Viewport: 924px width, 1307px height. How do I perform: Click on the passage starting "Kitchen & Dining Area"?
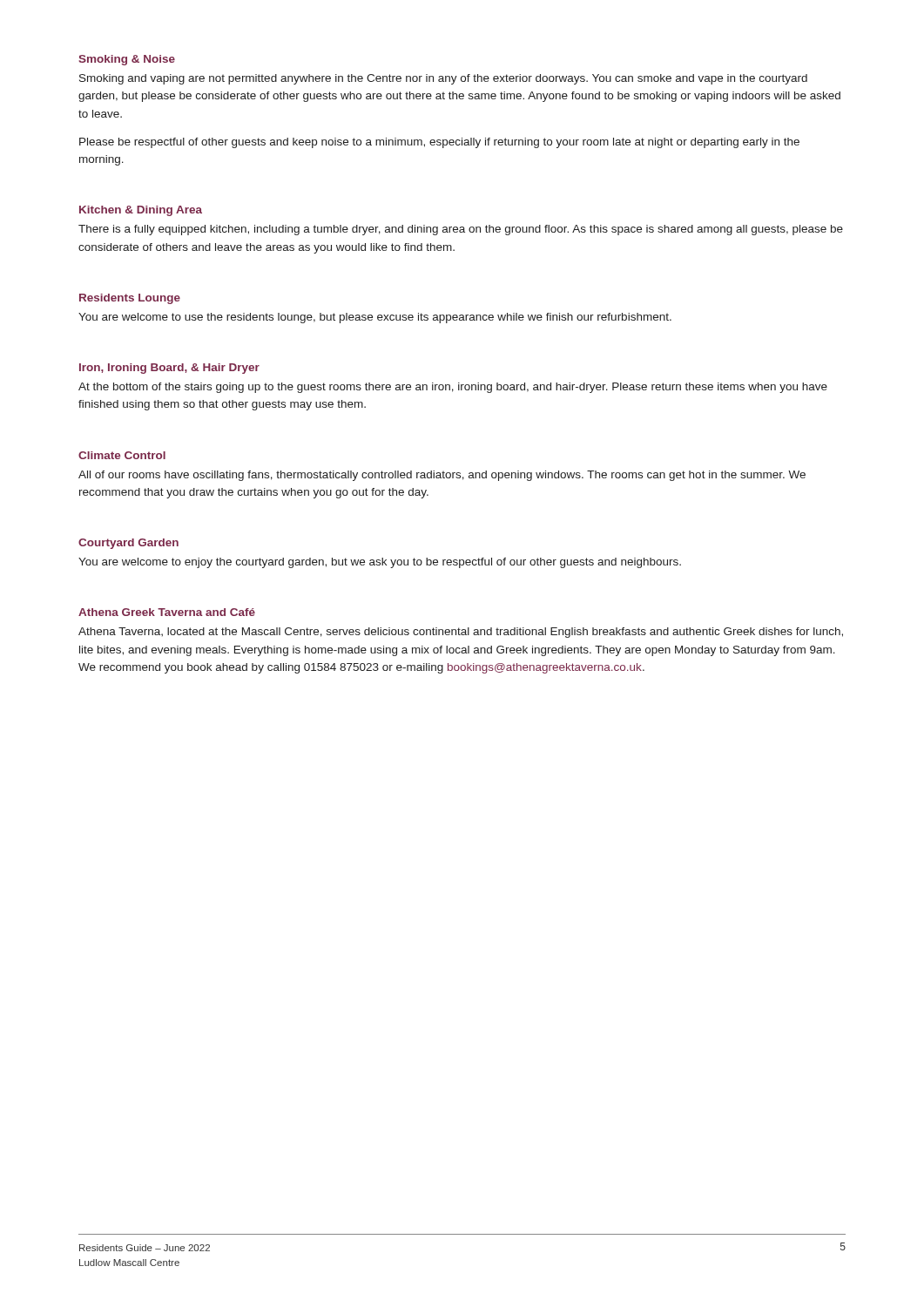pyautogui.click(x=140, y=210)
